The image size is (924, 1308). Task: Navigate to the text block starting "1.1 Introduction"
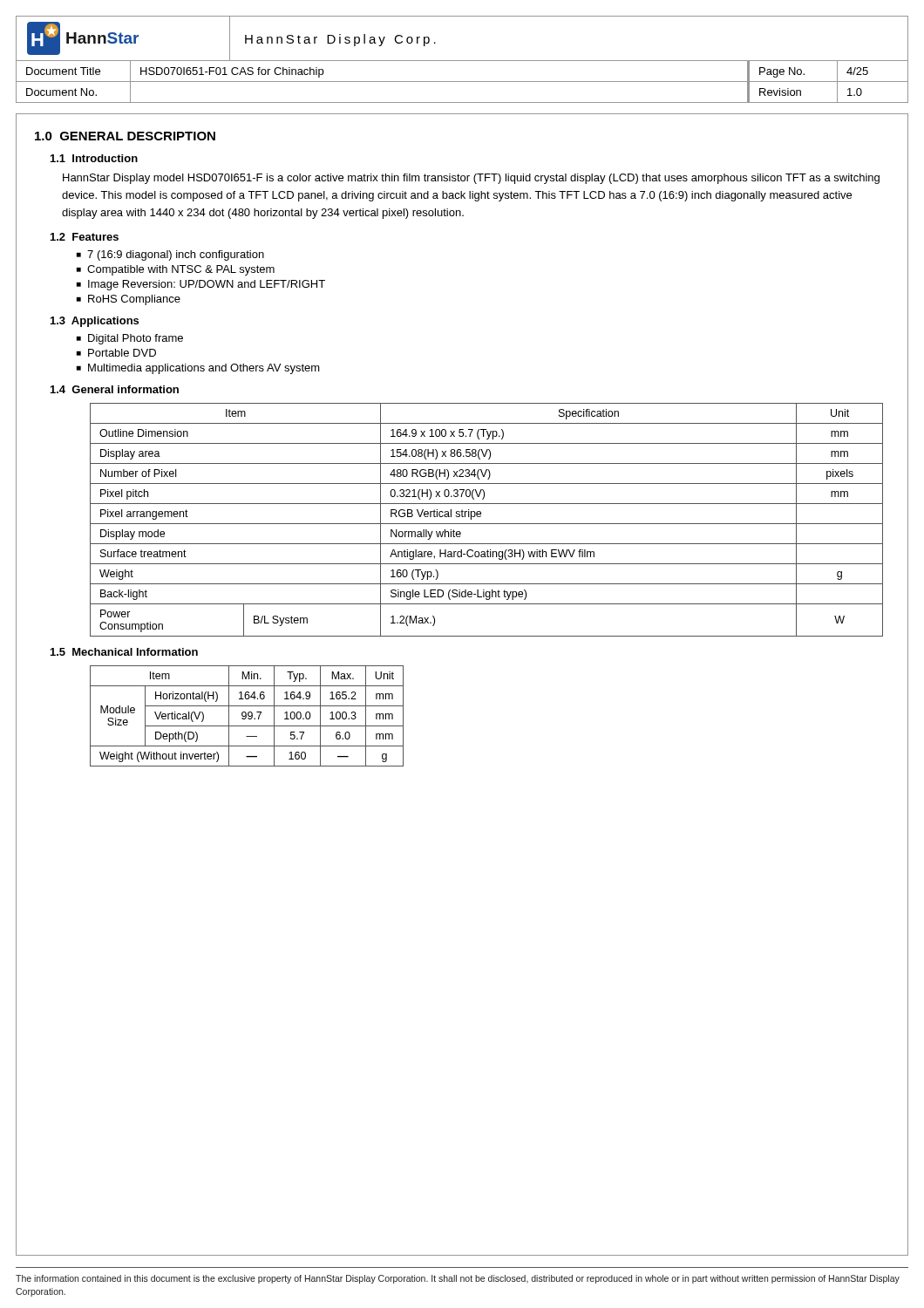(94, 158)
